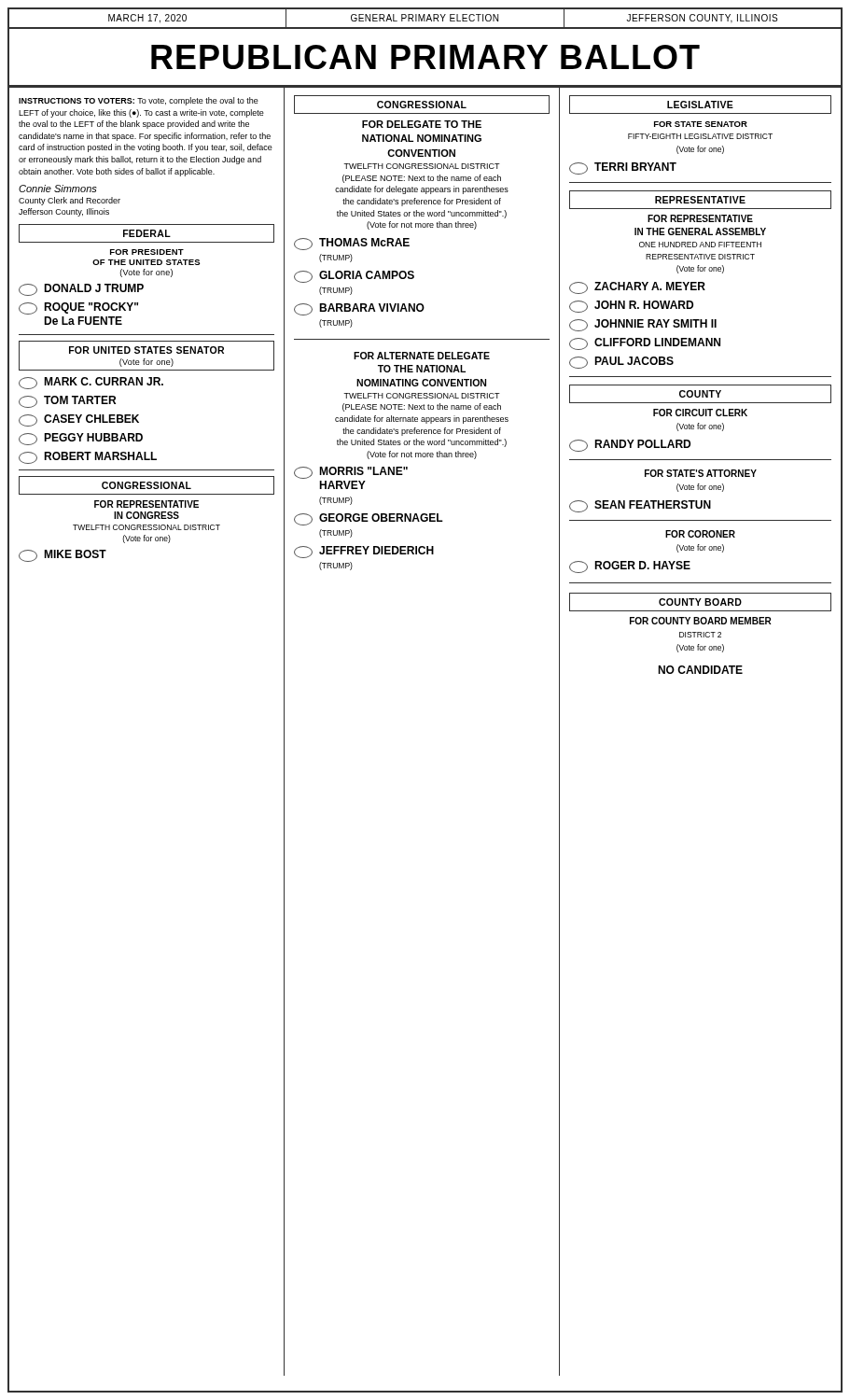Click on the passage starting "FOR COUNTY BOARD MEMBER DISTRICT 2(Vote"
The image size is (850, 1400).
[x=700, y=634]
